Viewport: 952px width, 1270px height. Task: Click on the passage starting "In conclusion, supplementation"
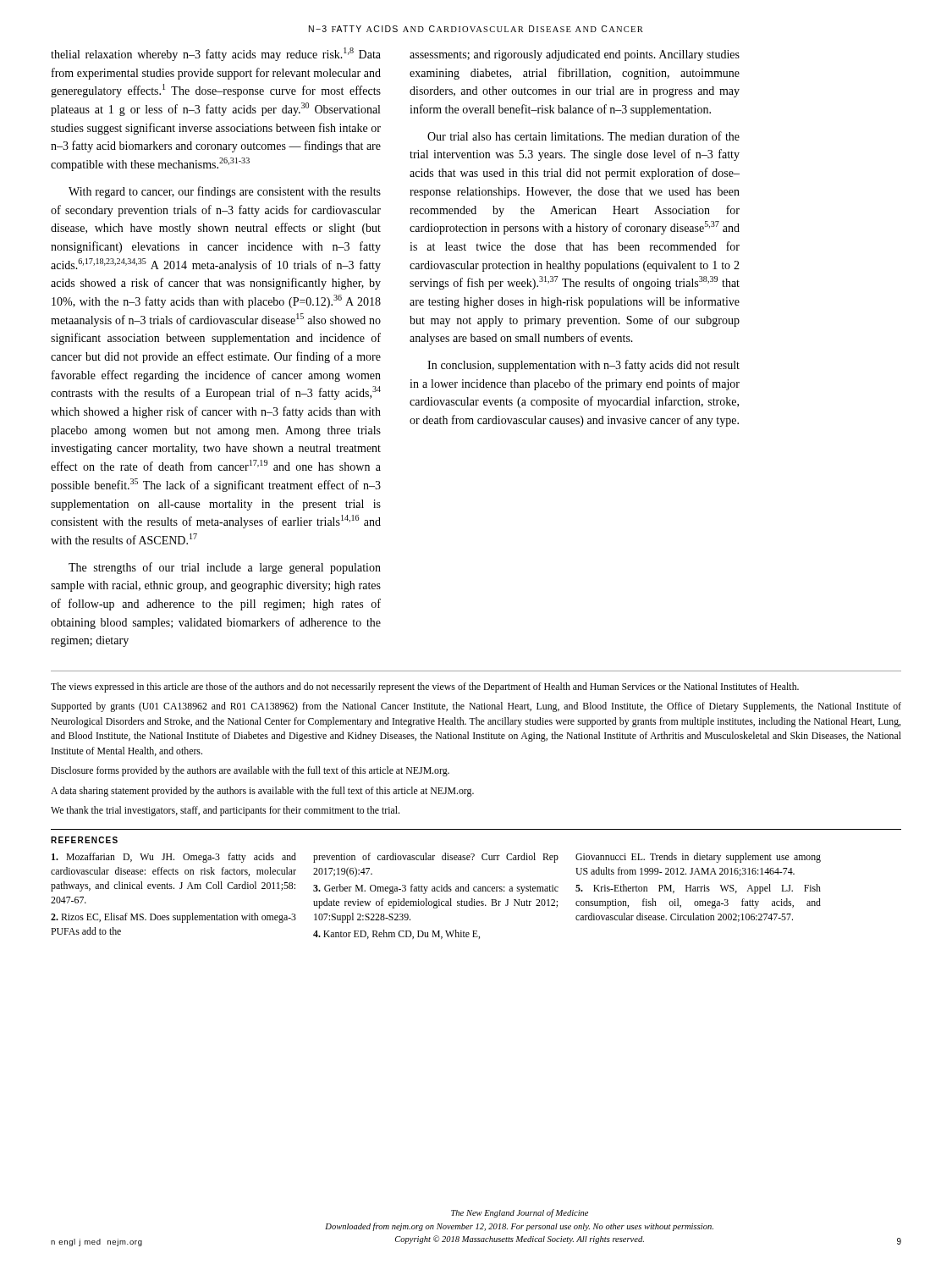(x=575, y=393)
